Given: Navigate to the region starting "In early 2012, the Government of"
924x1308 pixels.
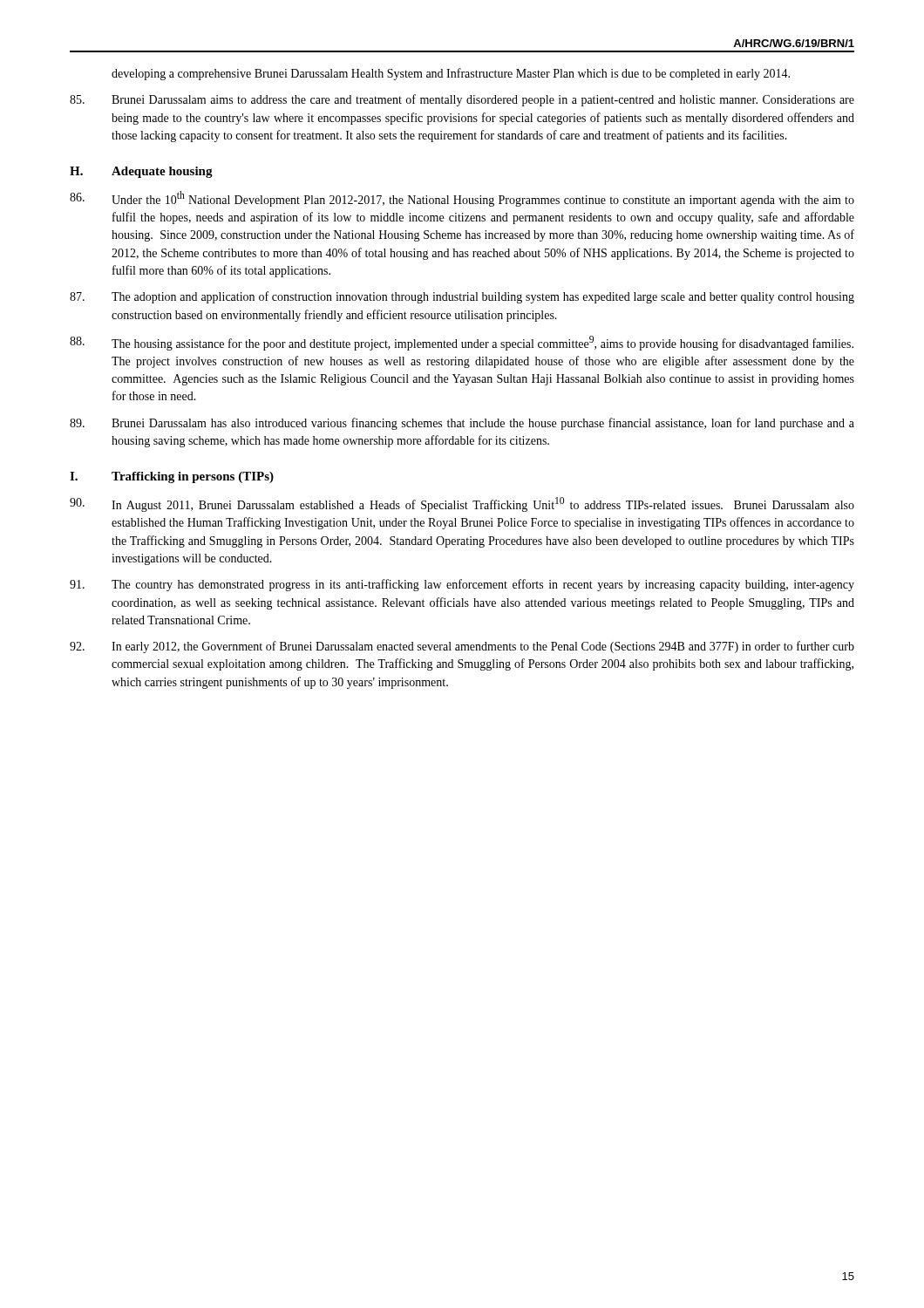Looking at the screenshot, I should (462, 665).
